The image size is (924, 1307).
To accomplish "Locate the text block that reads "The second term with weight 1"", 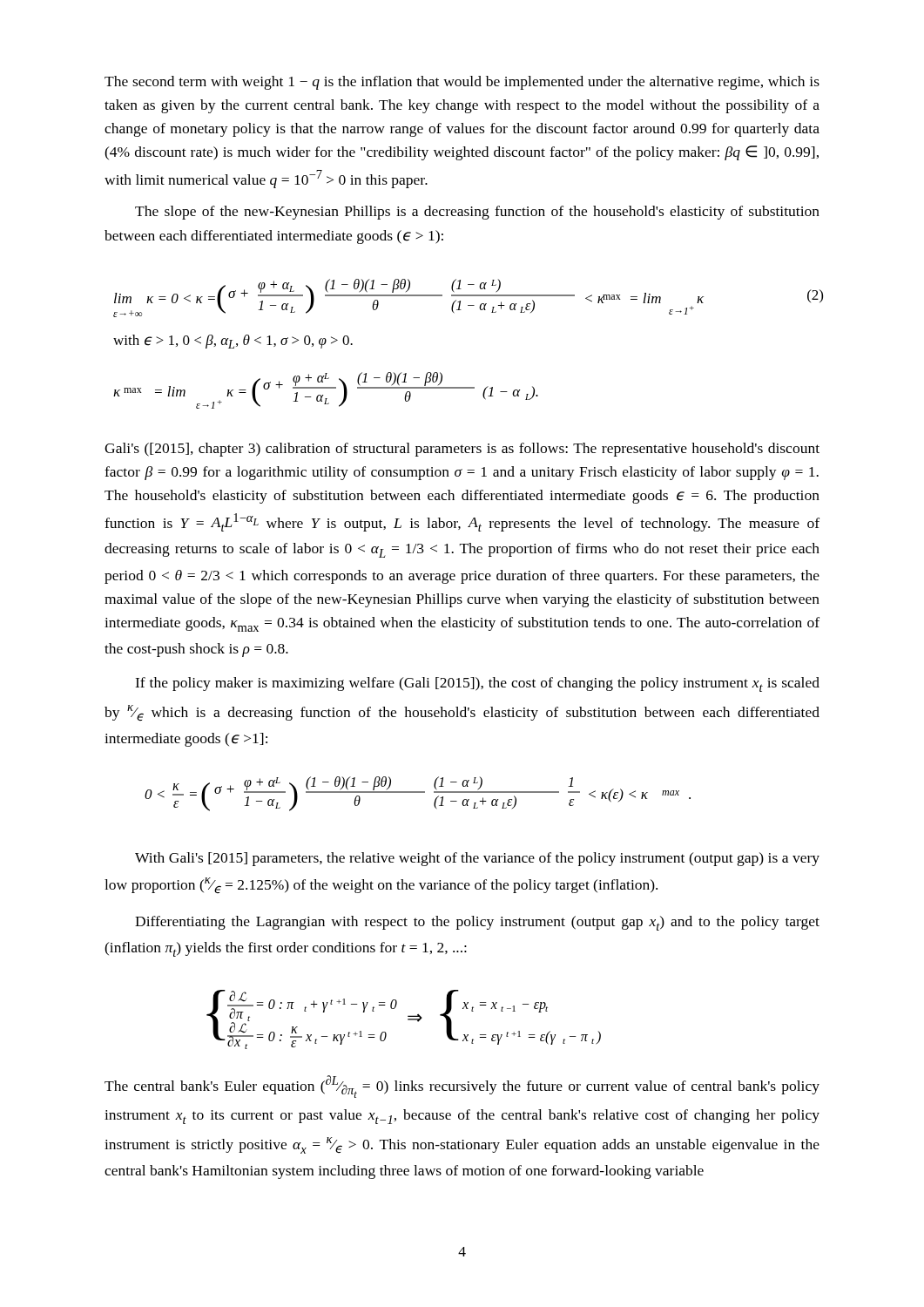I will point(462,130).
